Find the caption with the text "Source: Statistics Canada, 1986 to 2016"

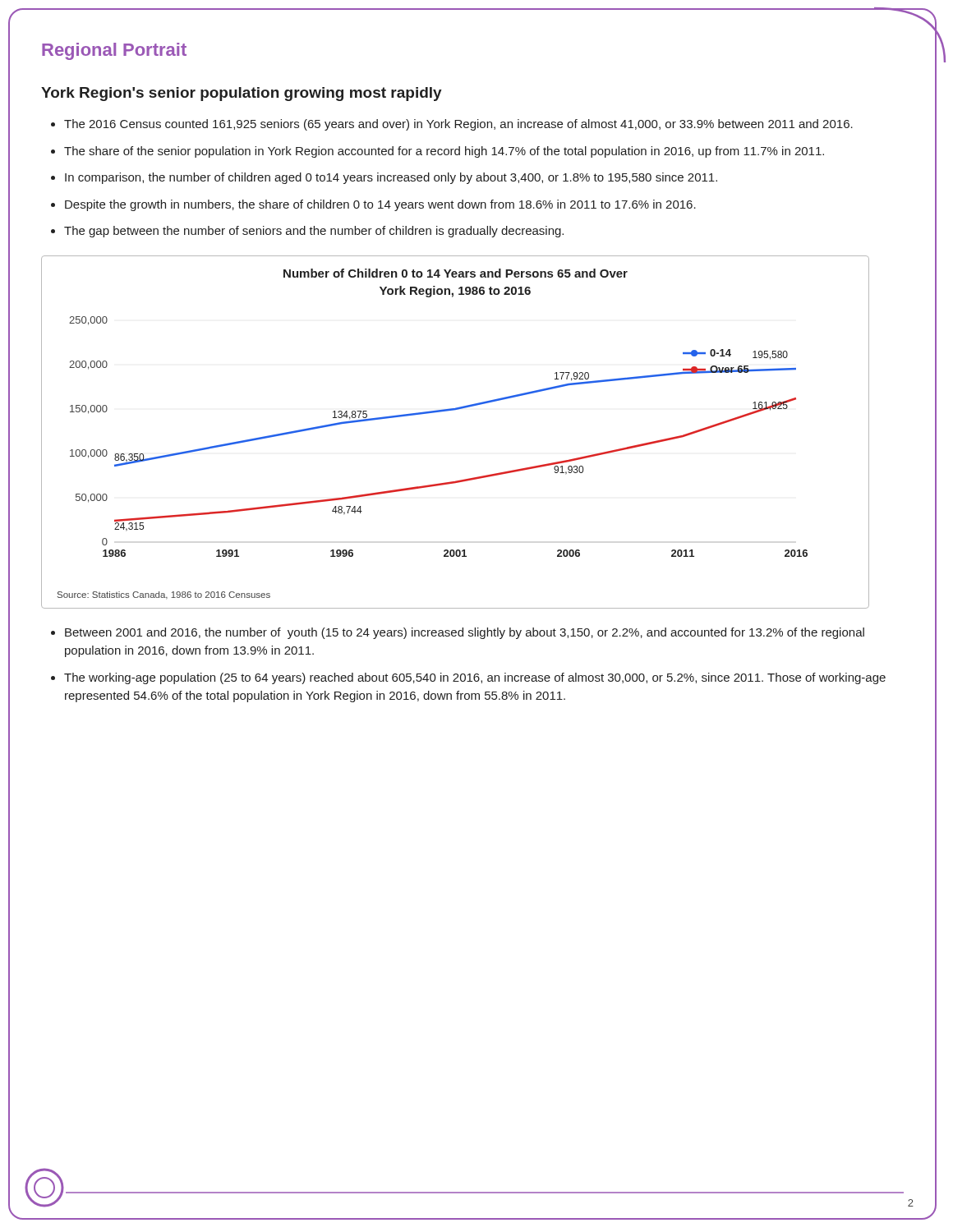coord(164,594)
